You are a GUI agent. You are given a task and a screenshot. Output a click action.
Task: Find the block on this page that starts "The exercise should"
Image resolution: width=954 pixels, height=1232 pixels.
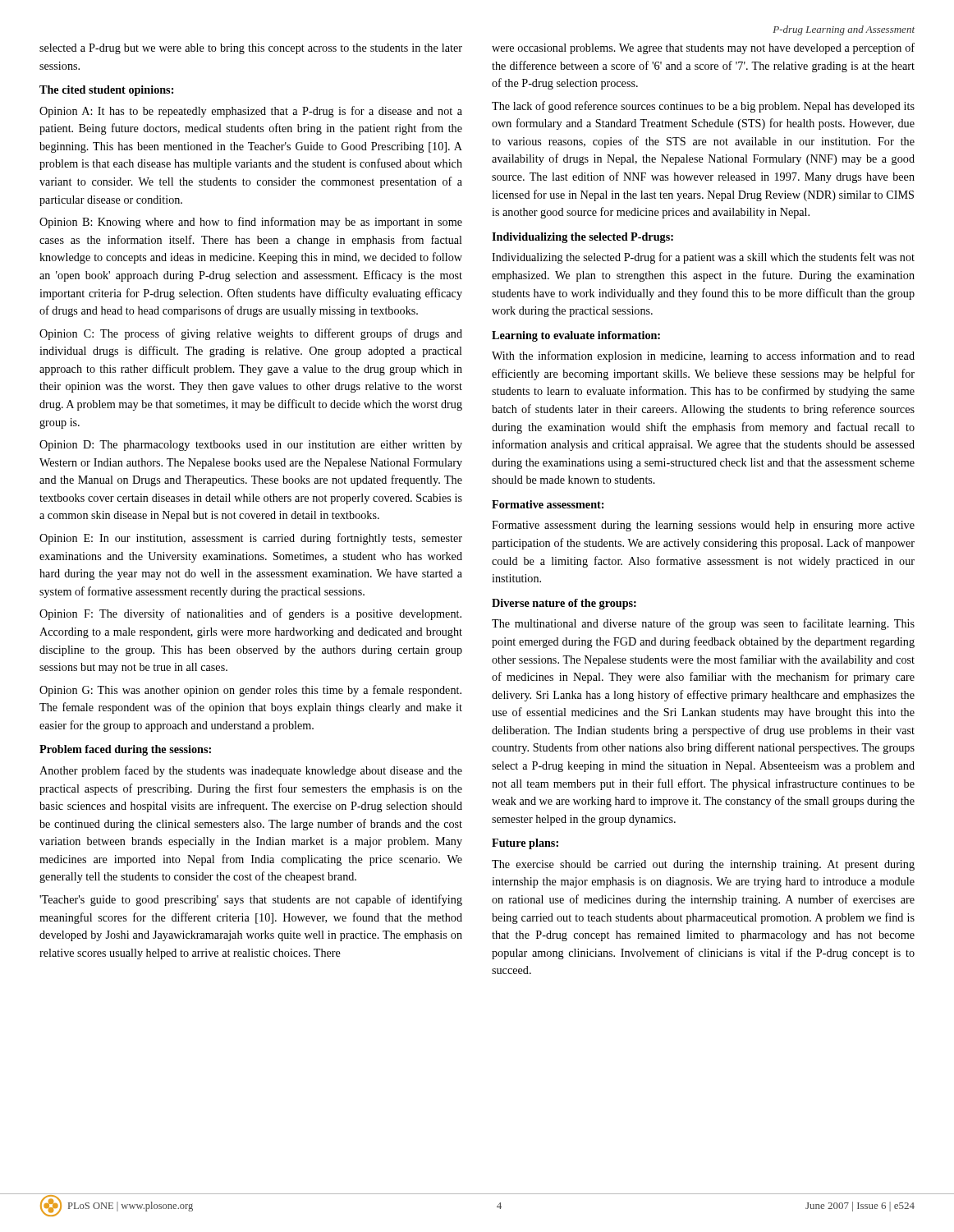click(703, 918)
